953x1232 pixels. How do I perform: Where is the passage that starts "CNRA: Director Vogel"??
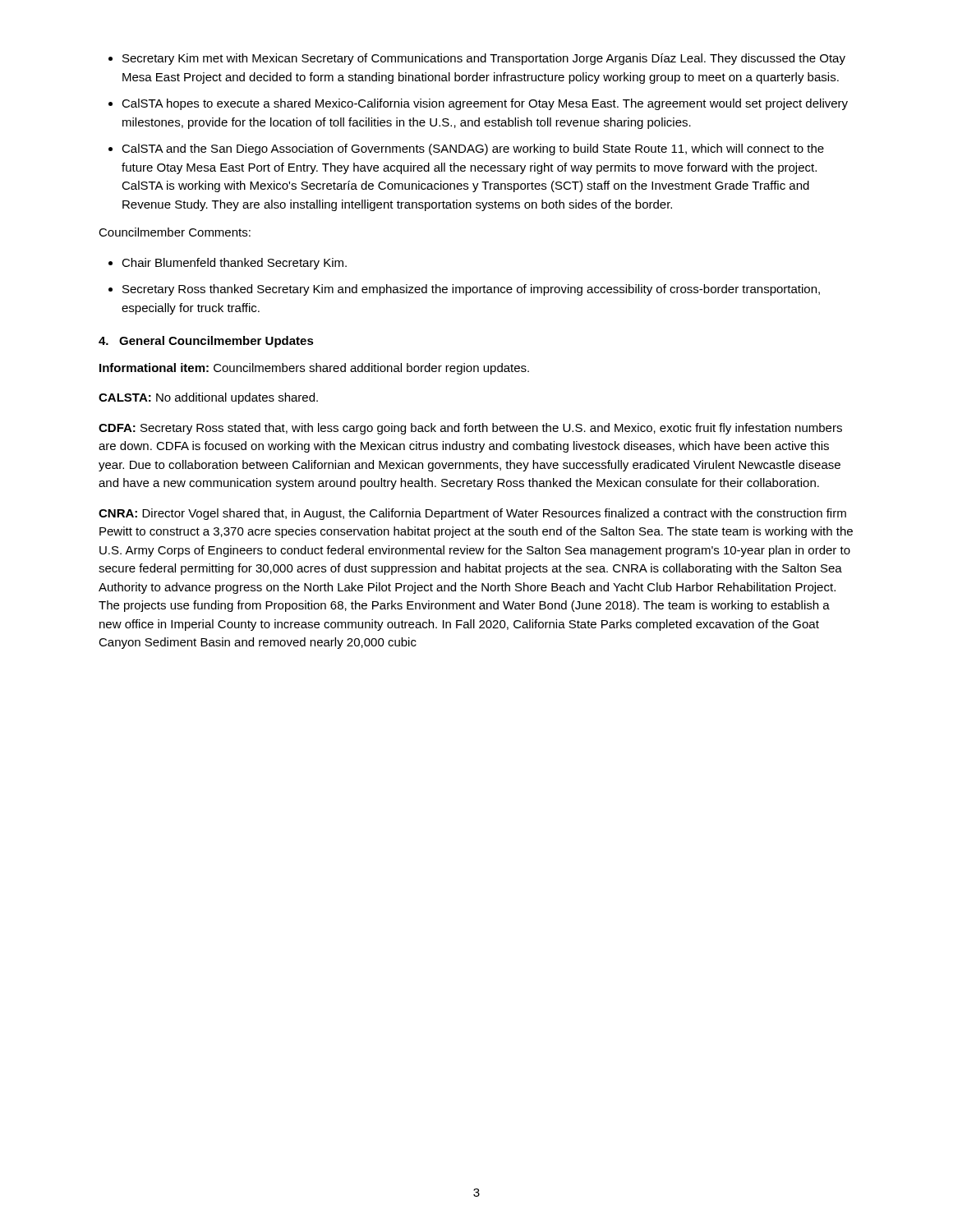coord(476,577)
